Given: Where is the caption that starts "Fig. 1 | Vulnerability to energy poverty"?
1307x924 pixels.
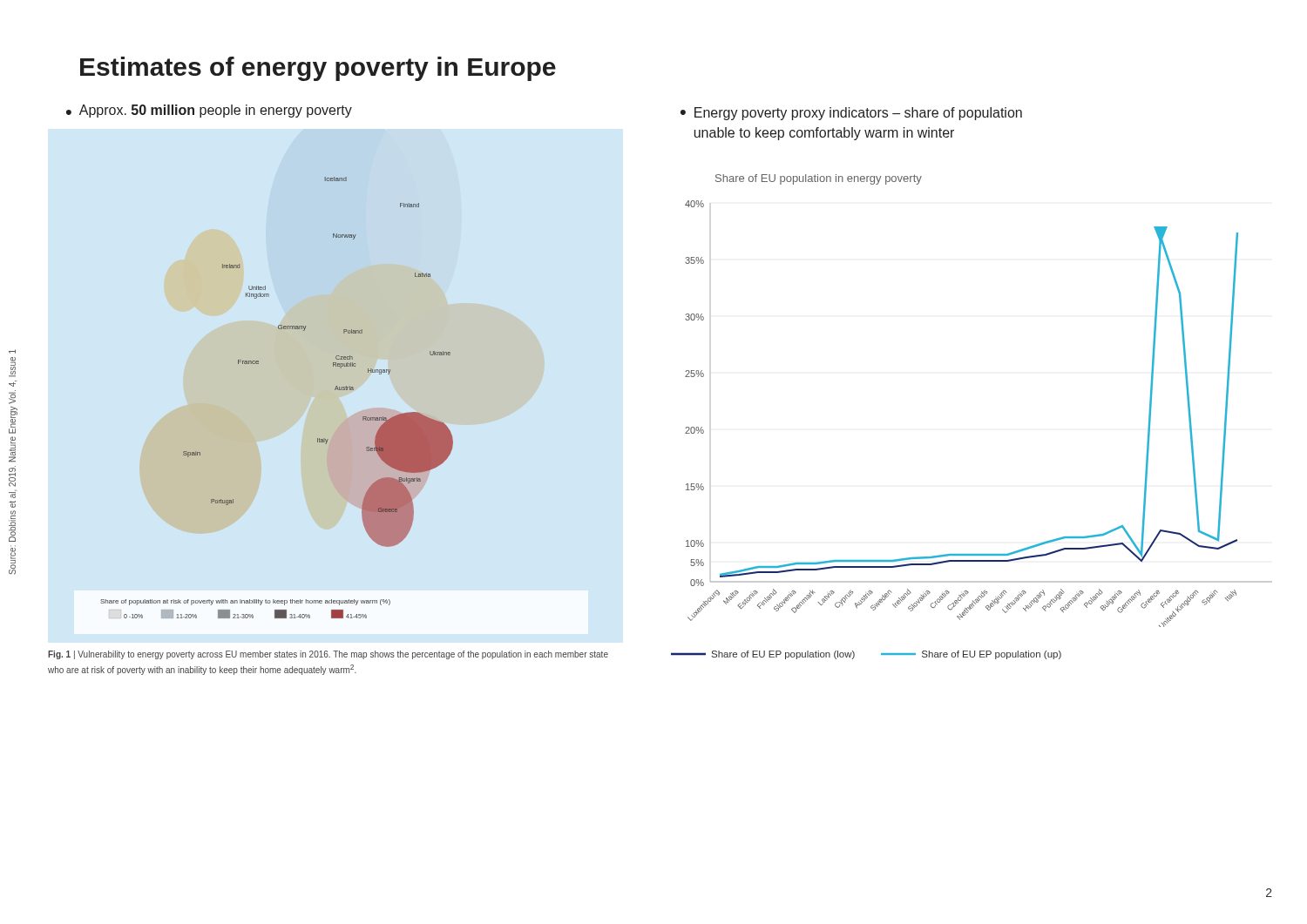Looking at the screenshot, I should click(x=328, y=662).
